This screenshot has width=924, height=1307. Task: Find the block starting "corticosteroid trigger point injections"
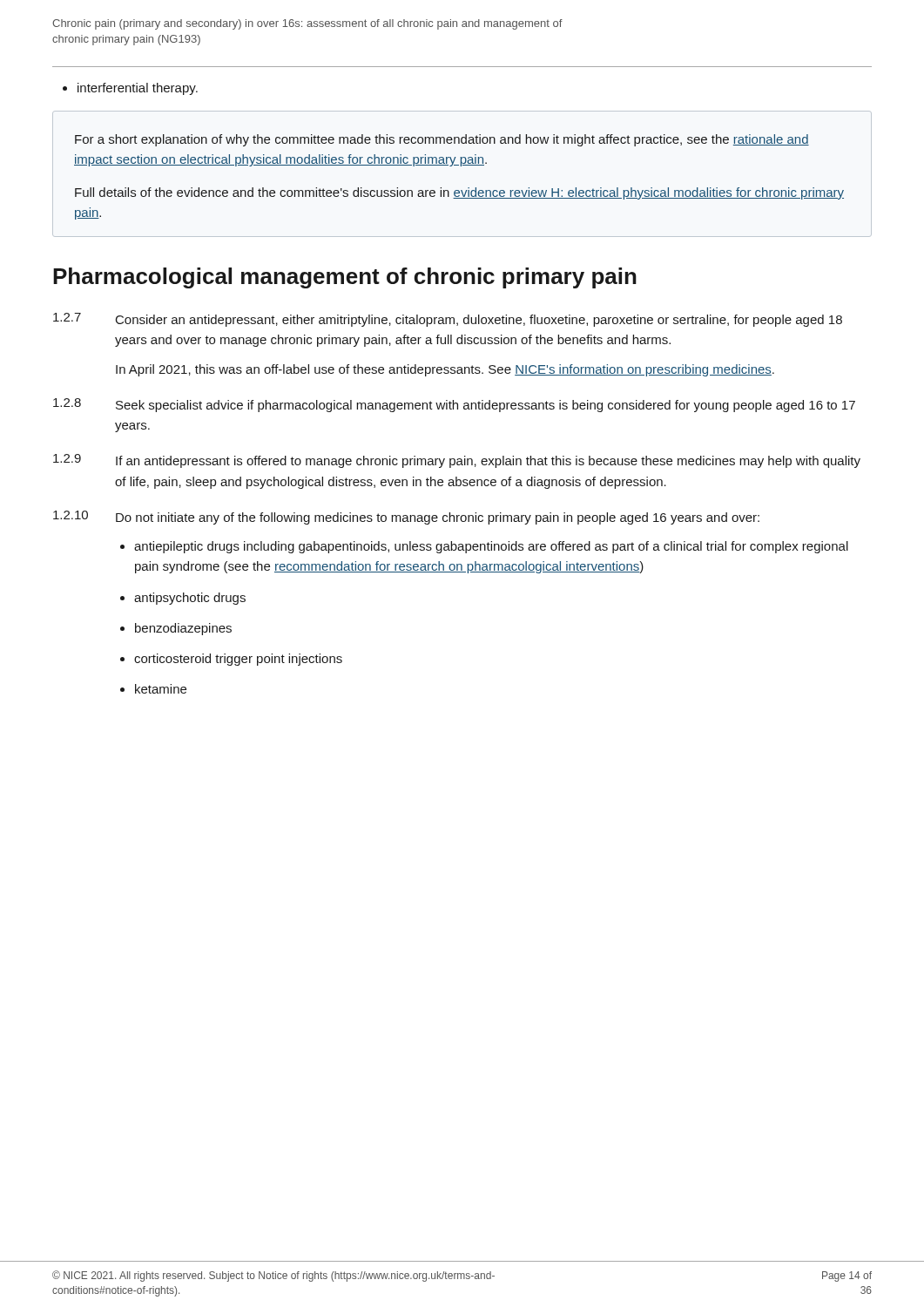coord(238,658)
